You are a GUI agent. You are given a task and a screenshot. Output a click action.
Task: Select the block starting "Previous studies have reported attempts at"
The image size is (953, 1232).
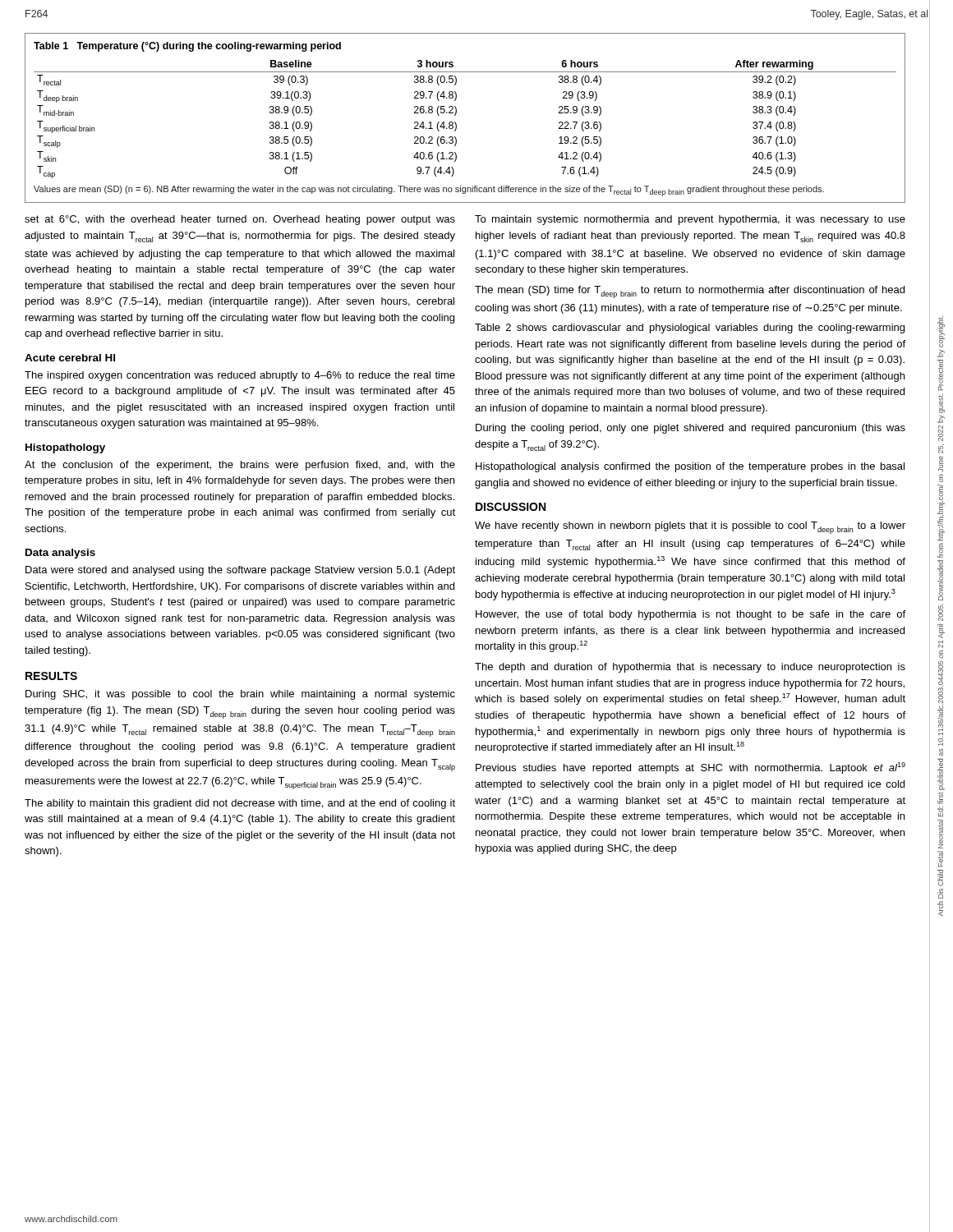tap(690, 808)
